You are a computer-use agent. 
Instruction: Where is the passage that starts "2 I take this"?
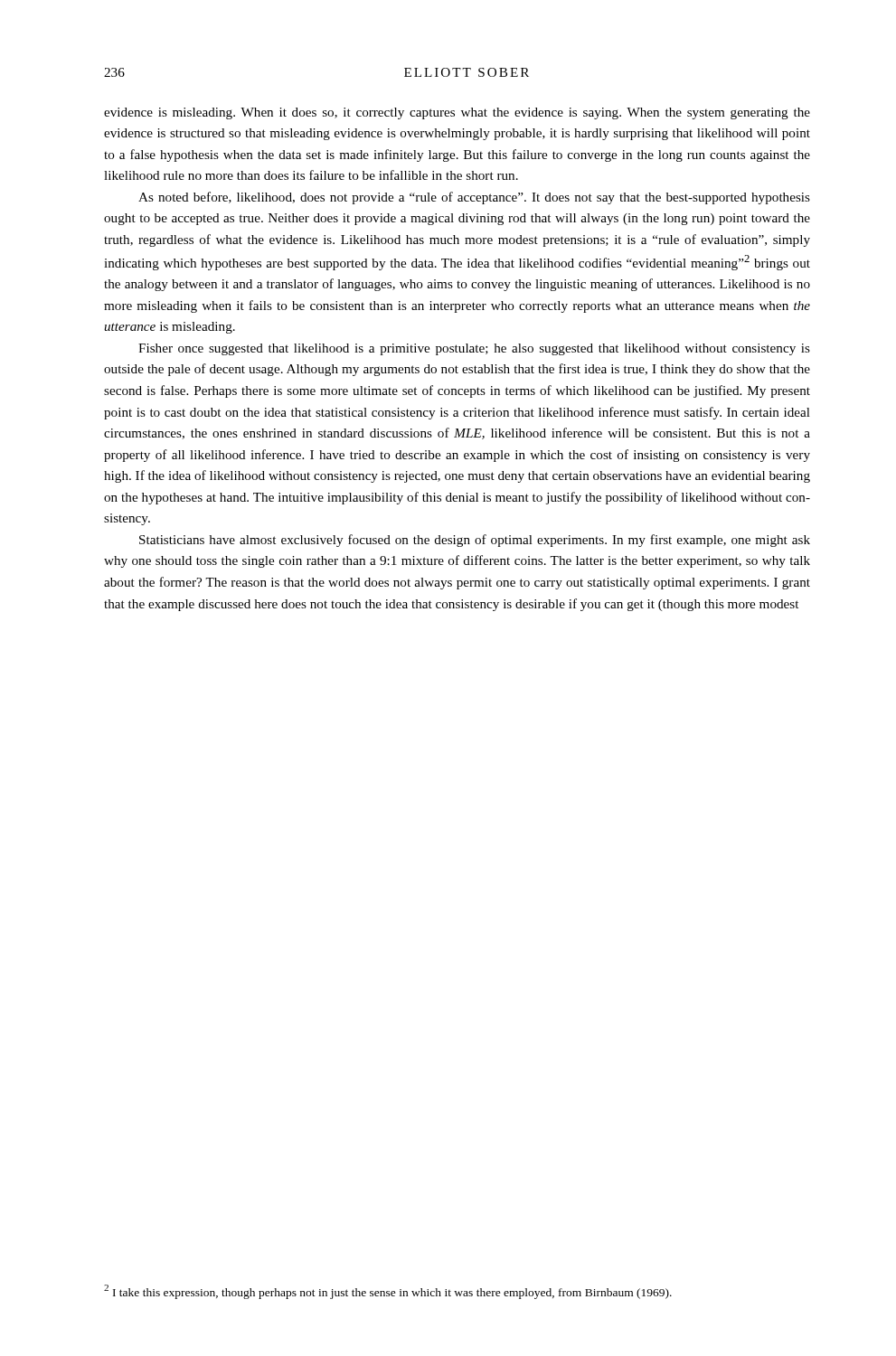tap(457, 1291)
